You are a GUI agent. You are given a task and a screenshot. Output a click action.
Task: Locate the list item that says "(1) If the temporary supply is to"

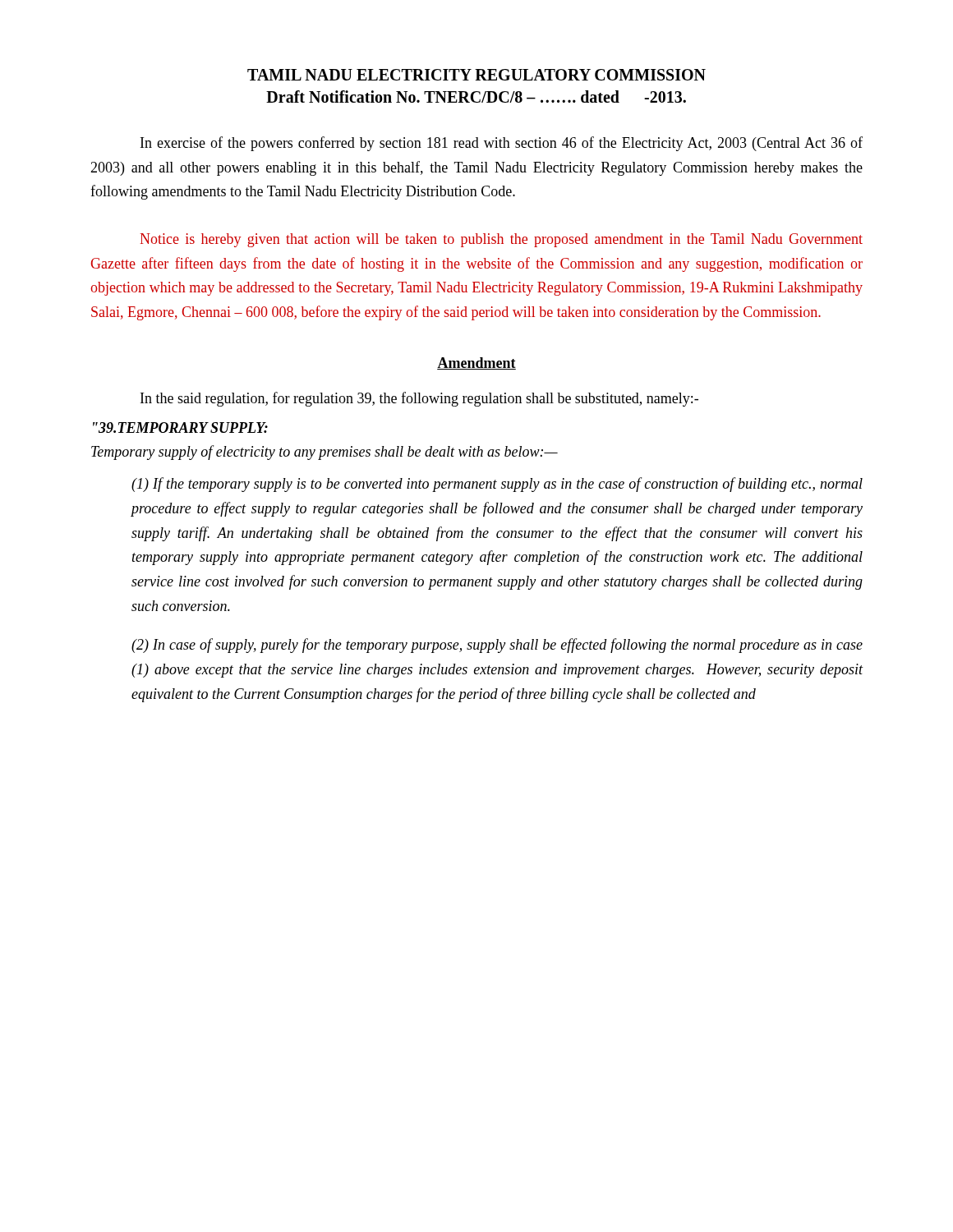tap(497, 545)
